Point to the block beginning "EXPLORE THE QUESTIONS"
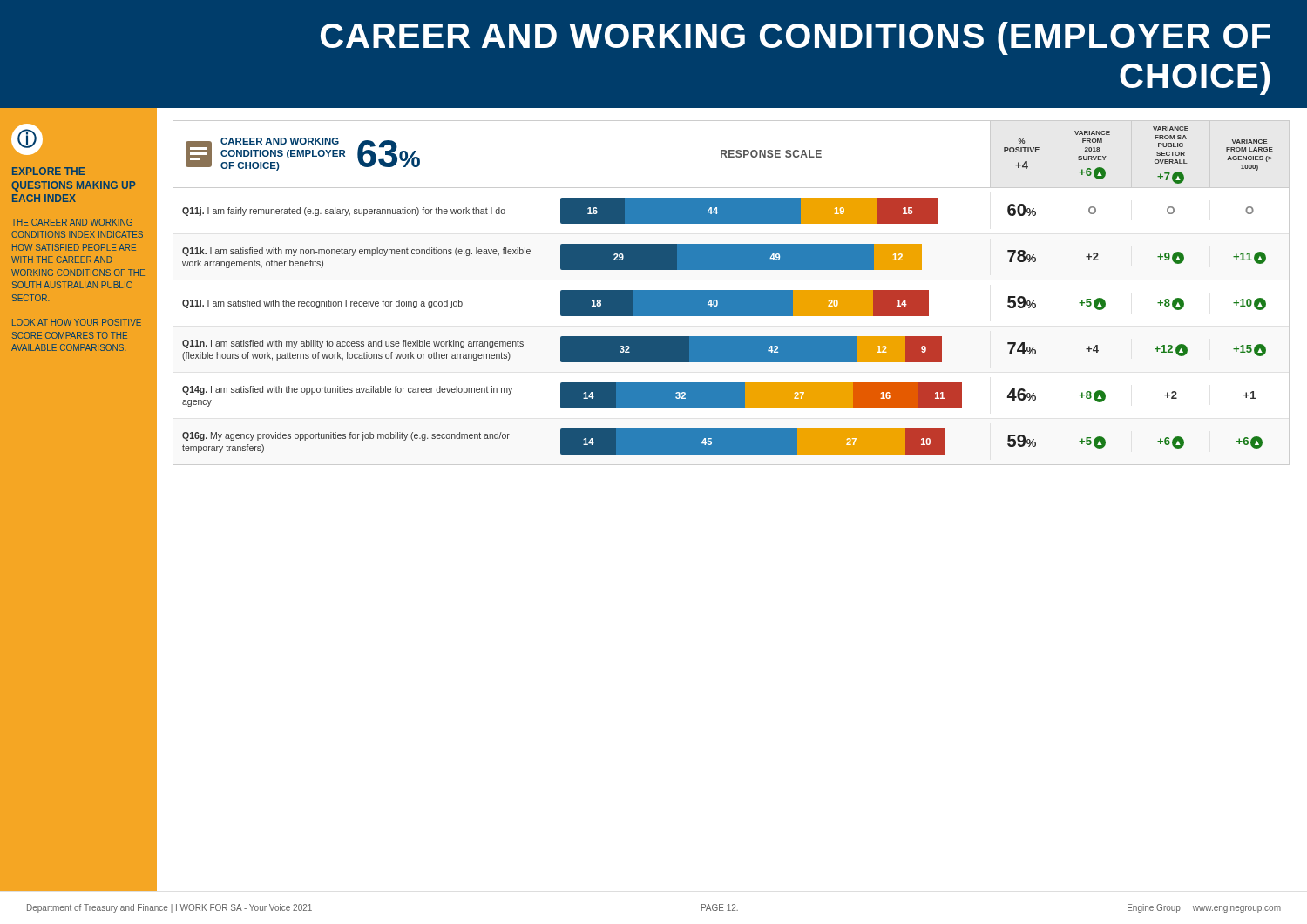 click(x=73, y=185)
